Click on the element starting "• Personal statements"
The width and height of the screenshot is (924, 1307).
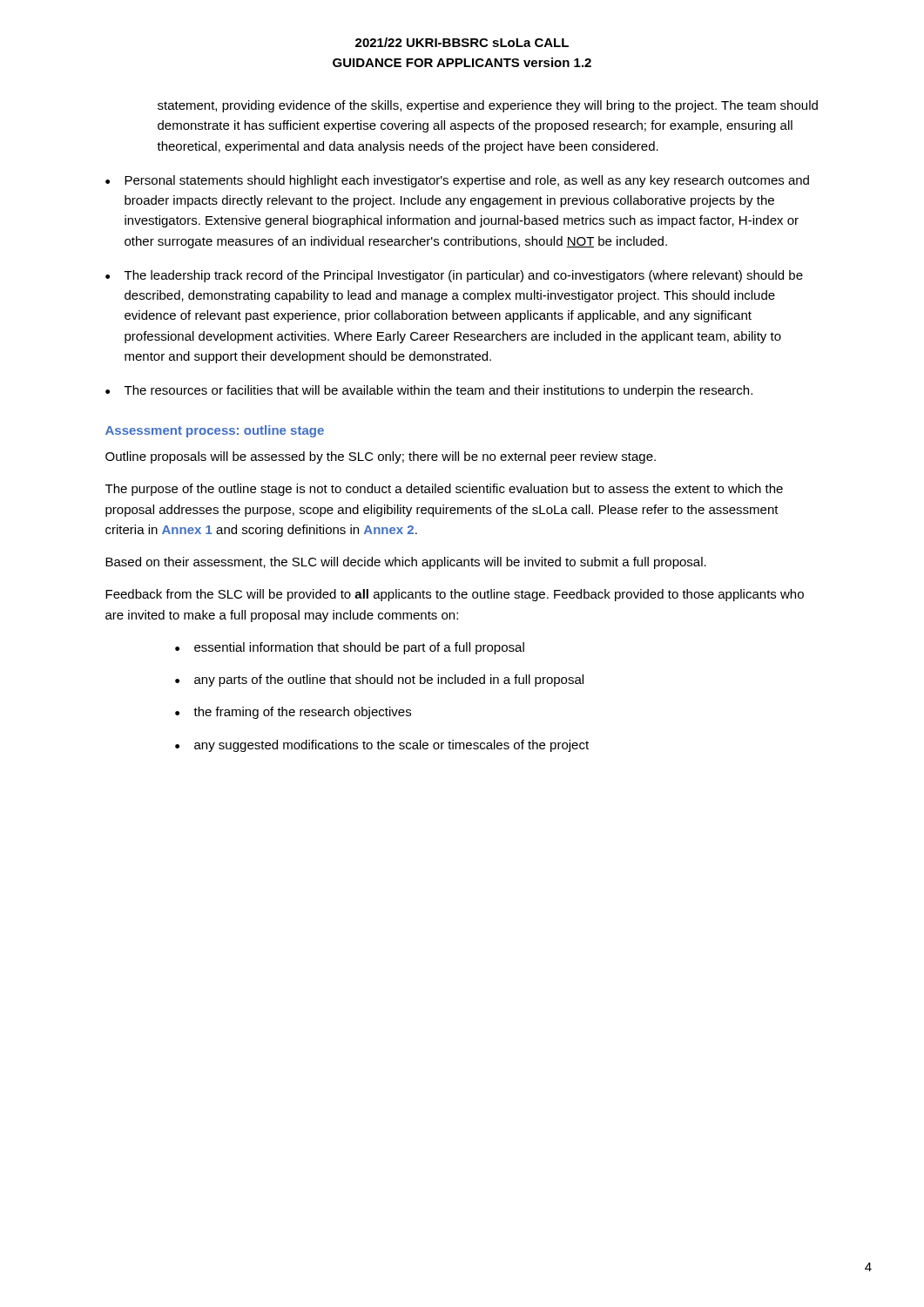[x=462, y=210]
